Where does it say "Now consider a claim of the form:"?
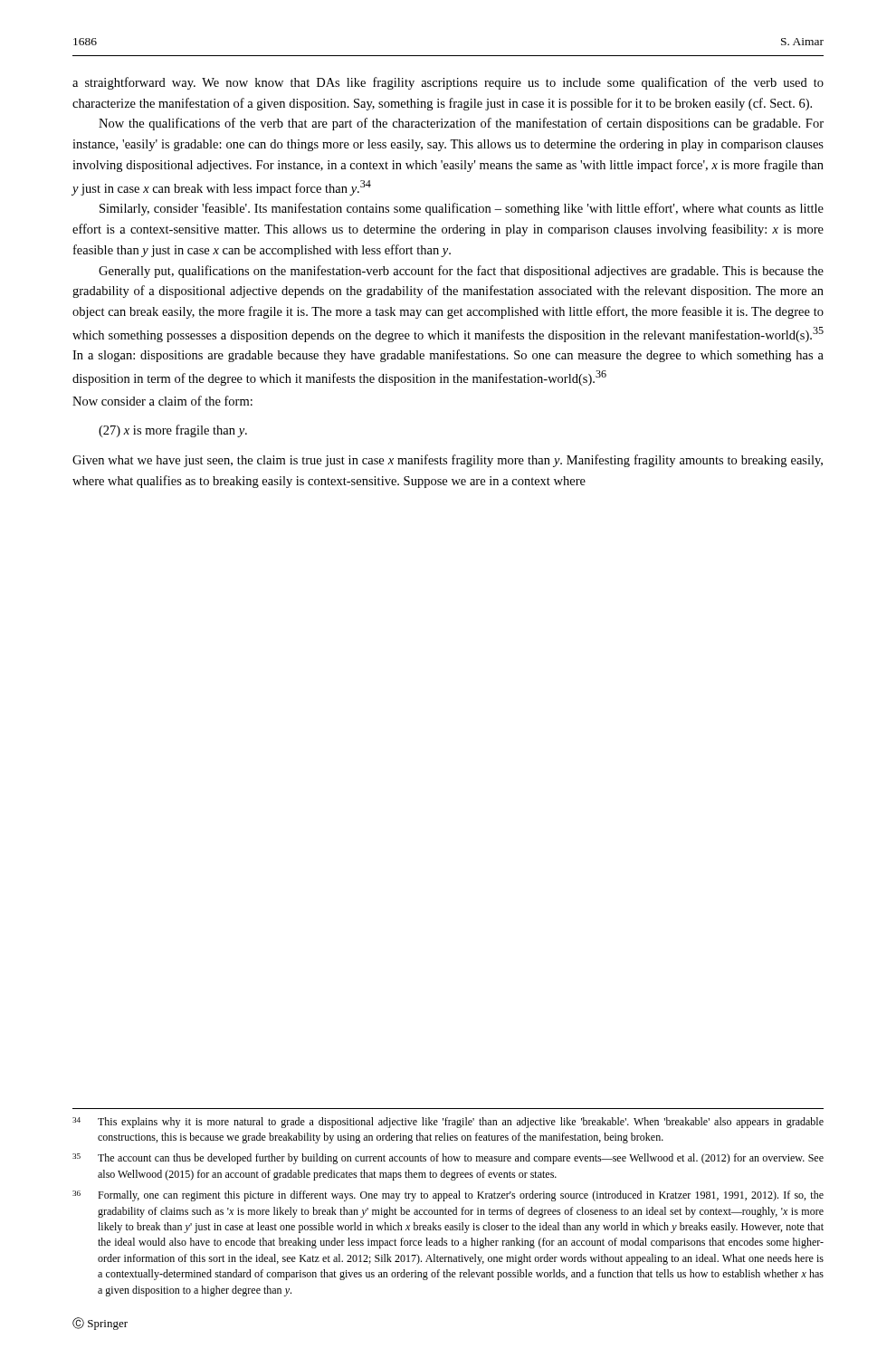The height and width of the screenshot is (1358, 896). pos(162,401)
